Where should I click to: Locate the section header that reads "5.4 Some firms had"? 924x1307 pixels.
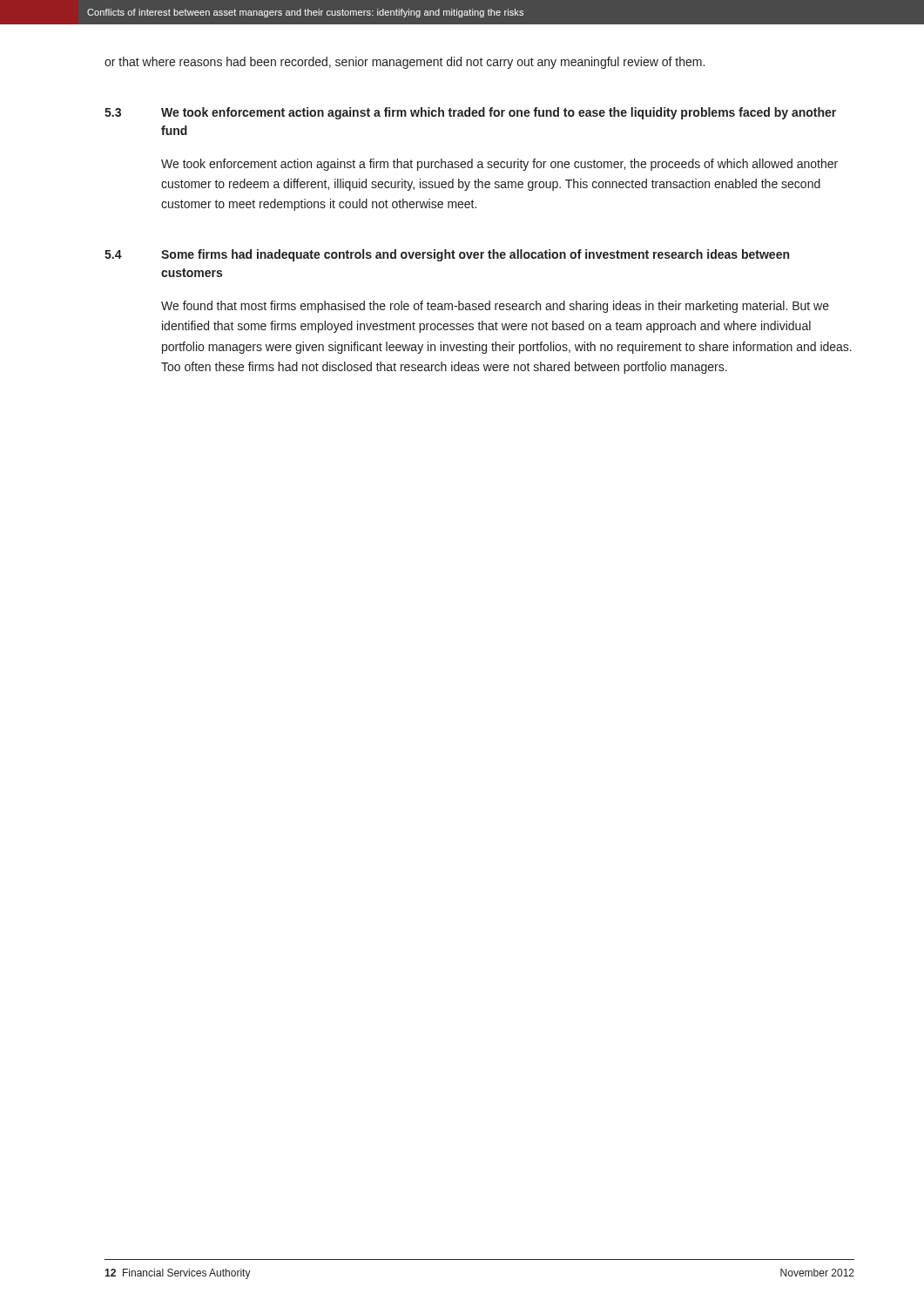click(479, 264)
